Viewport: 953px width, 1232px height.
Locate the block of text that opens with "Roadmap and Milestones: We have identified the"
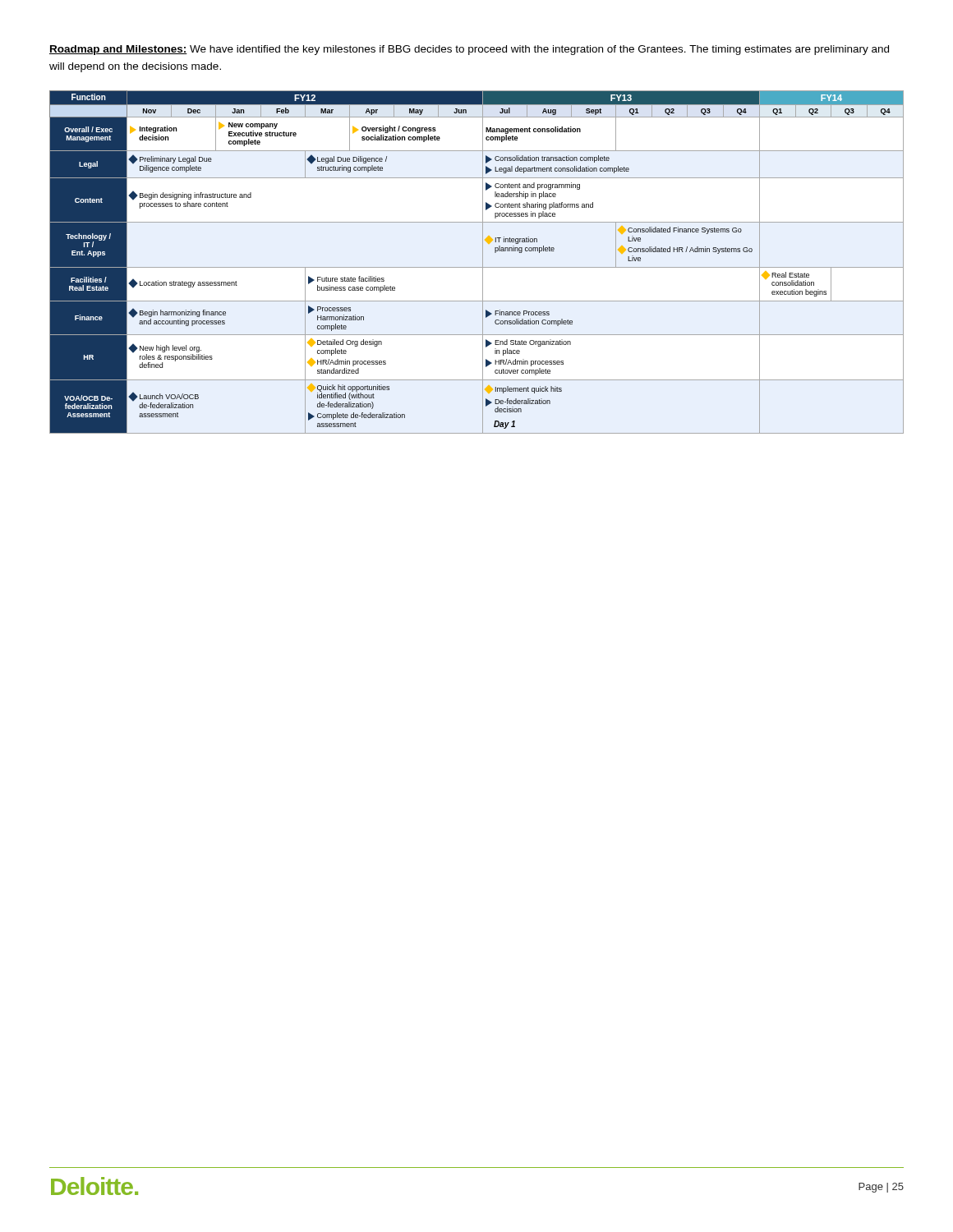[x=469, y=57]
